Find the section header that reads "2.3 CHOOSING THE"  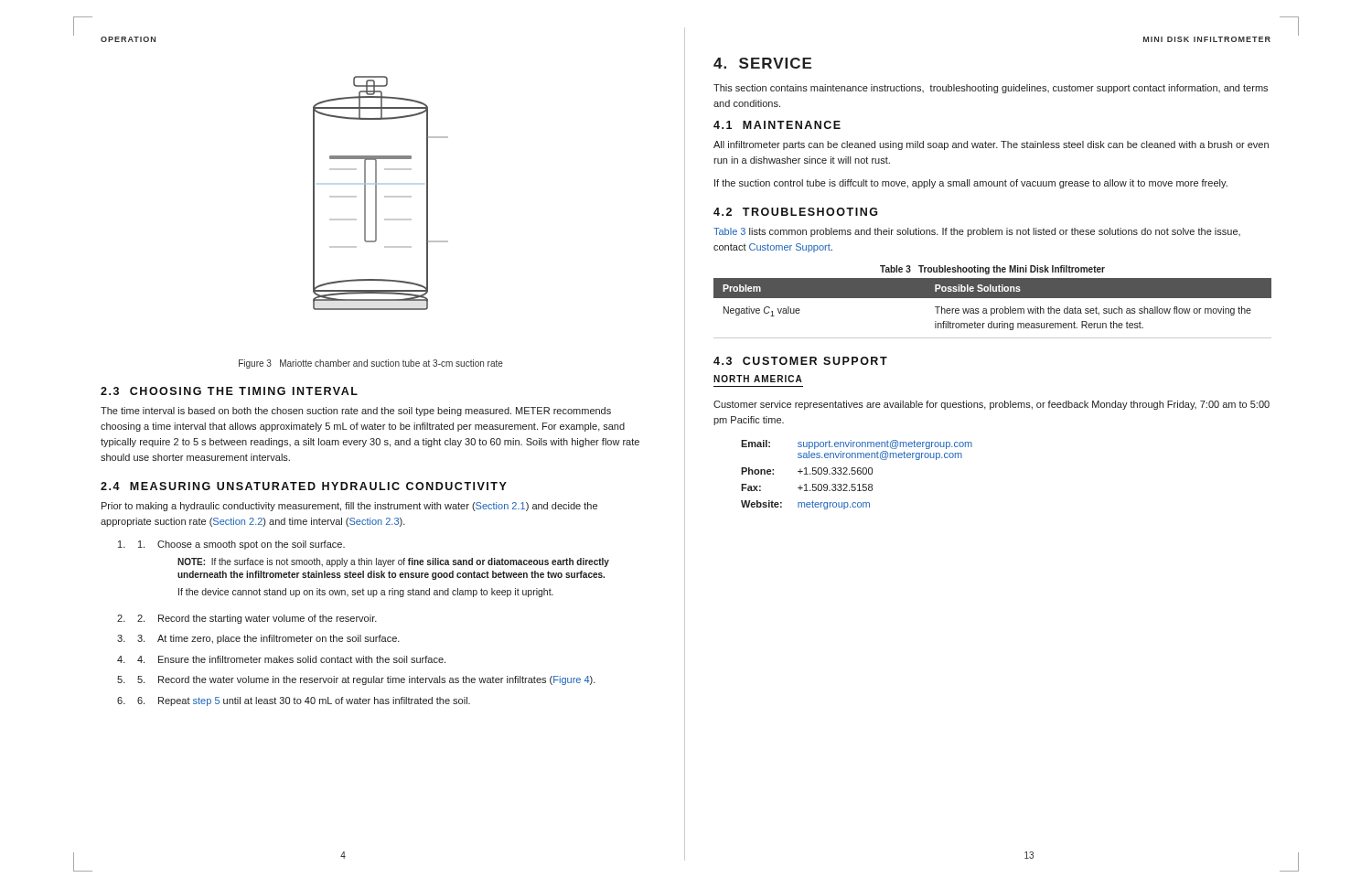(x=230, y=391)
